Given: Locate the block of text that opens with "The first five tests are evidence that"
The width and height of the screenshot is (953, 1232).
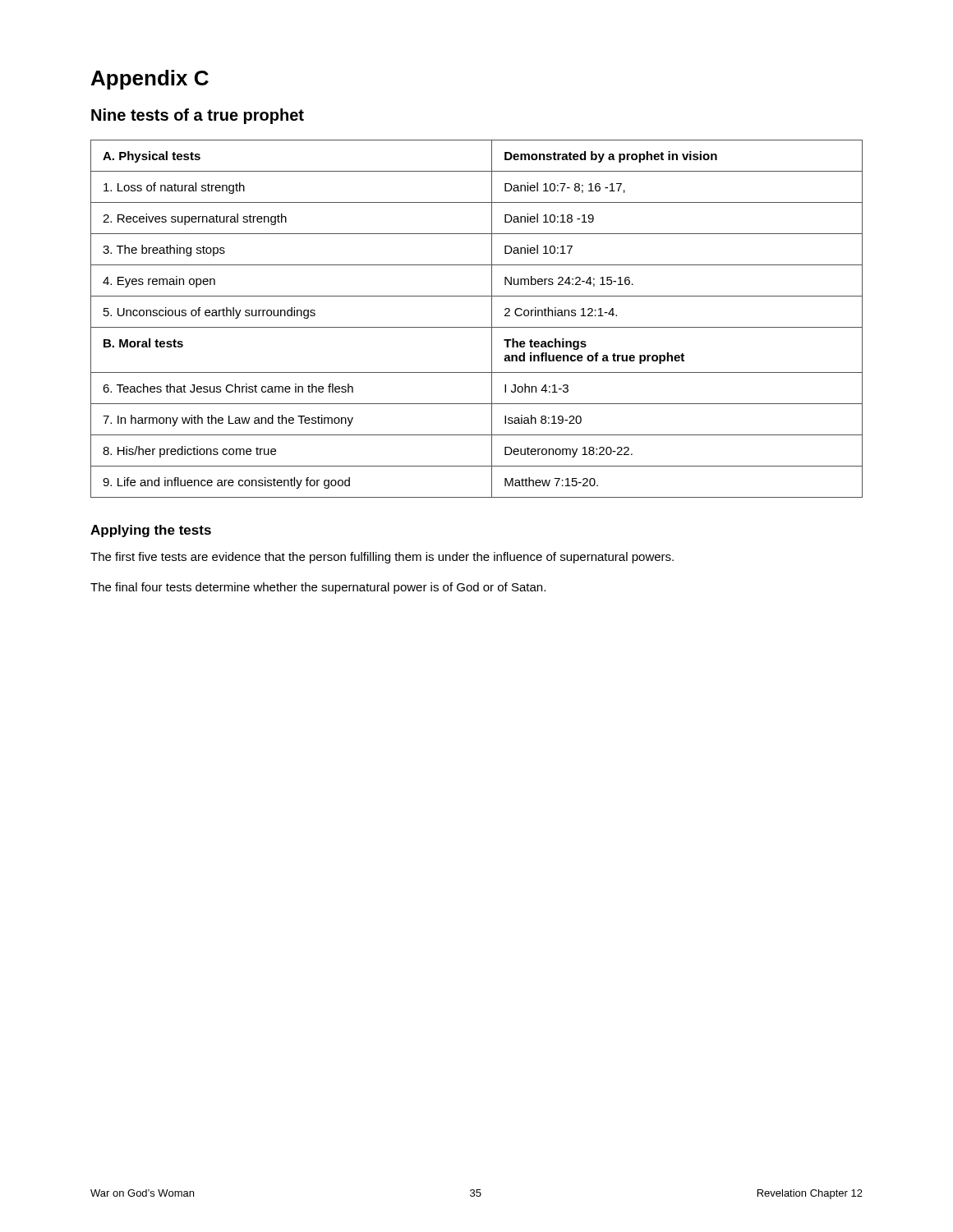Looking at the screenshot, I should pyautogui.click(x=382, y=556).
